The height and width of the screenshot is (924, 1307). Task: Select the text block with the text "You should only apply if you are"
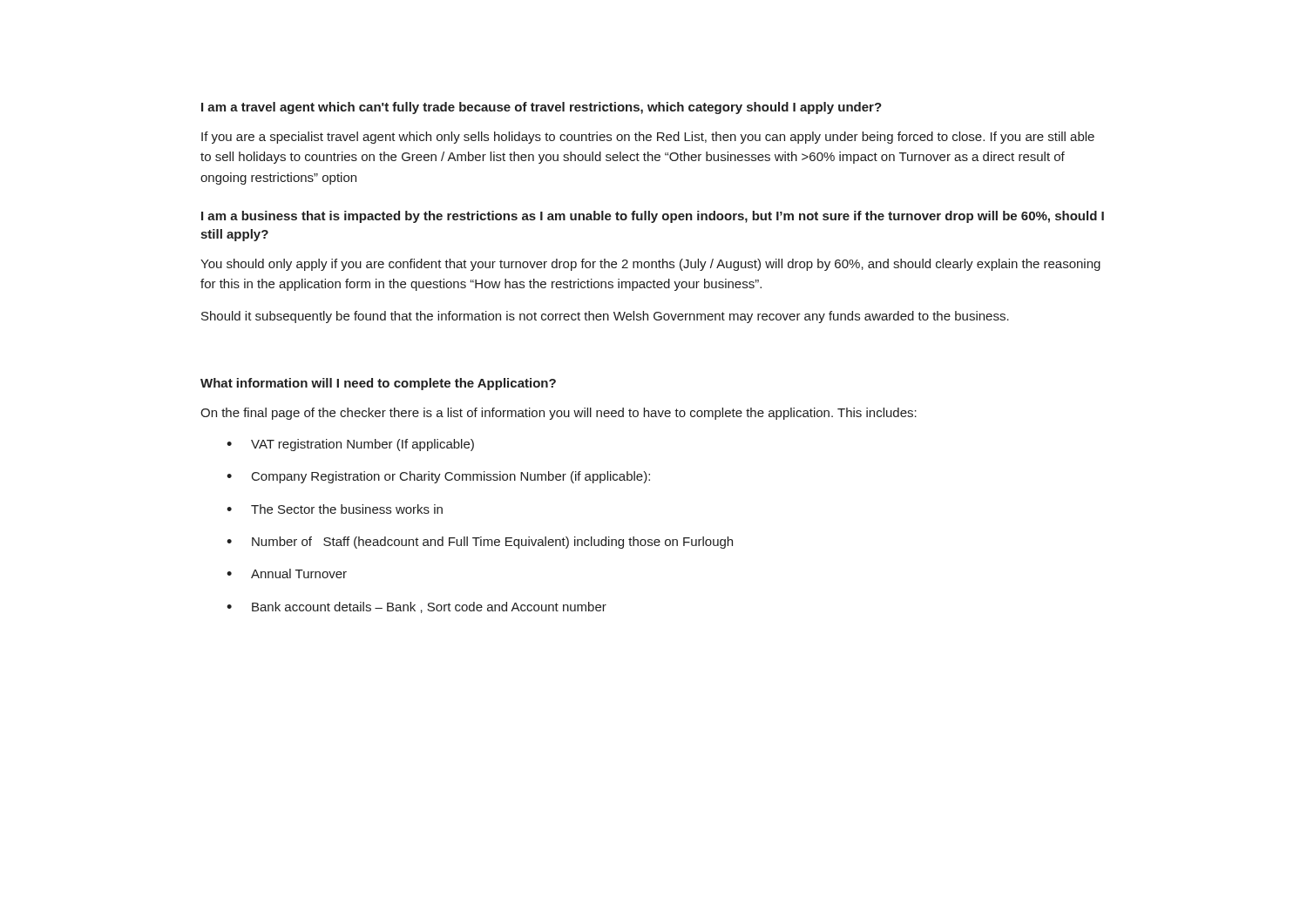(x=651, y=273)
